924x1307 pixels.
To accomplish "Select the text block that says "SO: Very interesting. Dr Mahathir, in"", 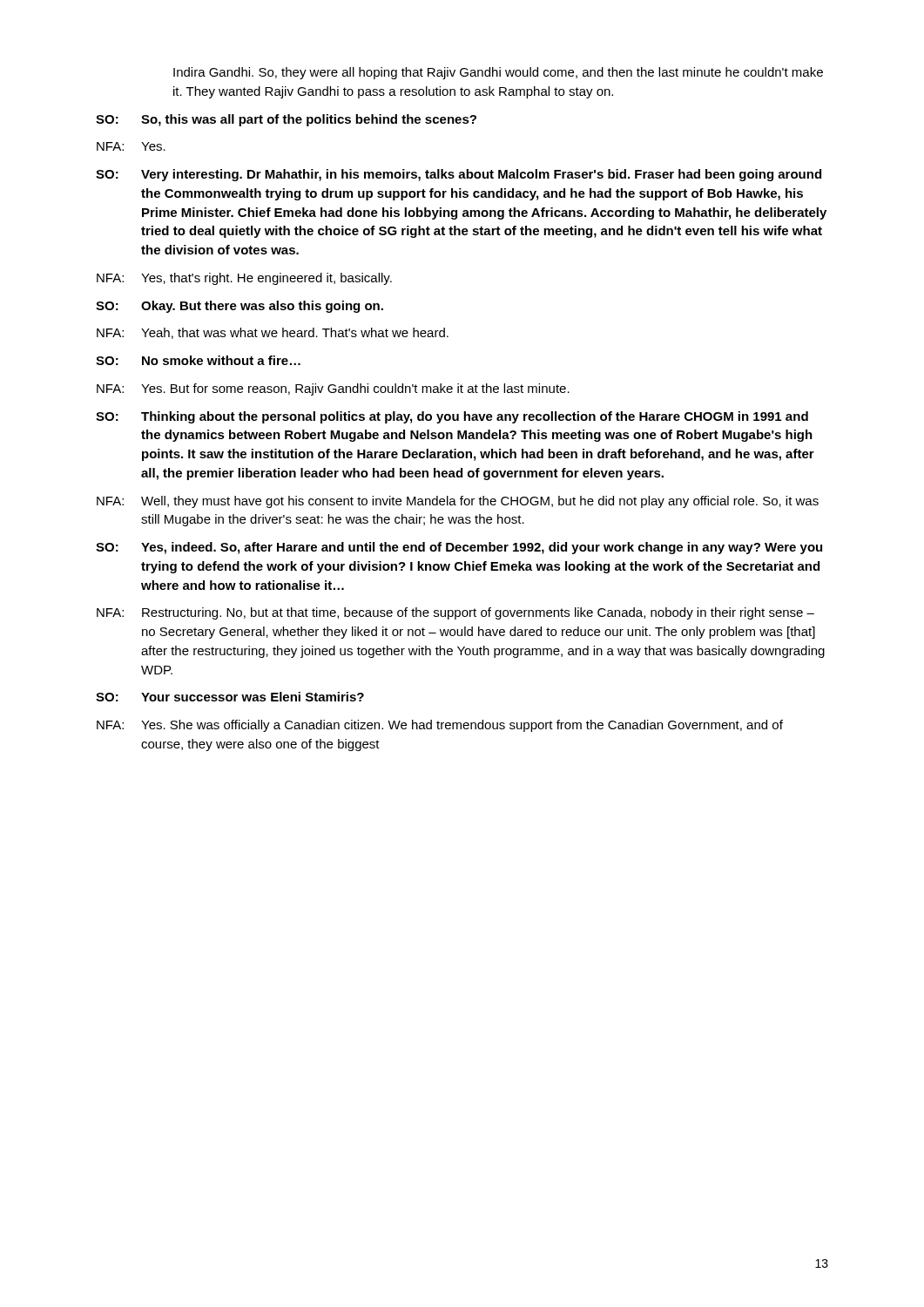I will pos(462,212).
